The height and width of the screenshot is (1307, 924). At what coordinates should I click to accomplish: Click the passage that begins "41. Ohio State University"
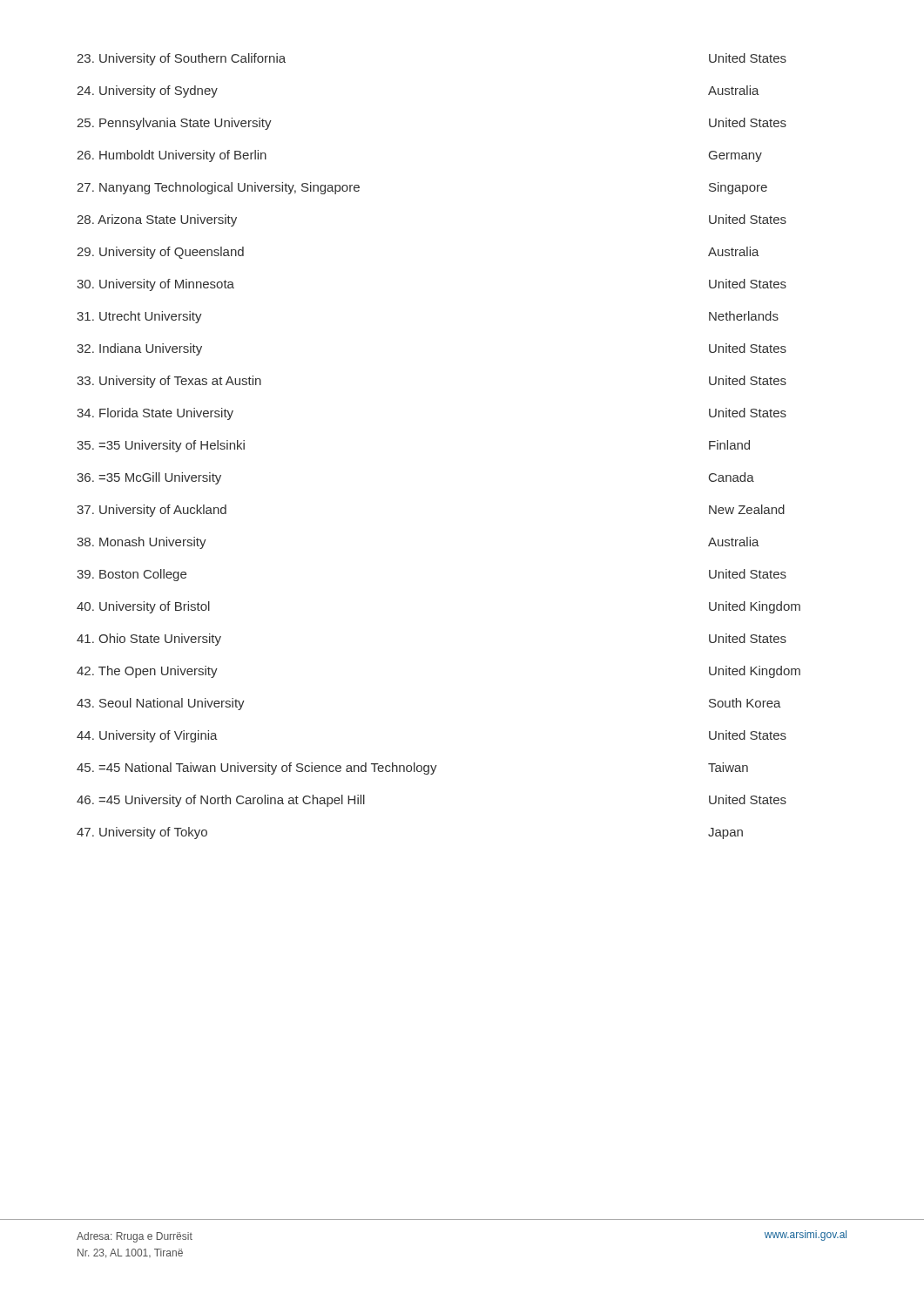tap(148, 639)
